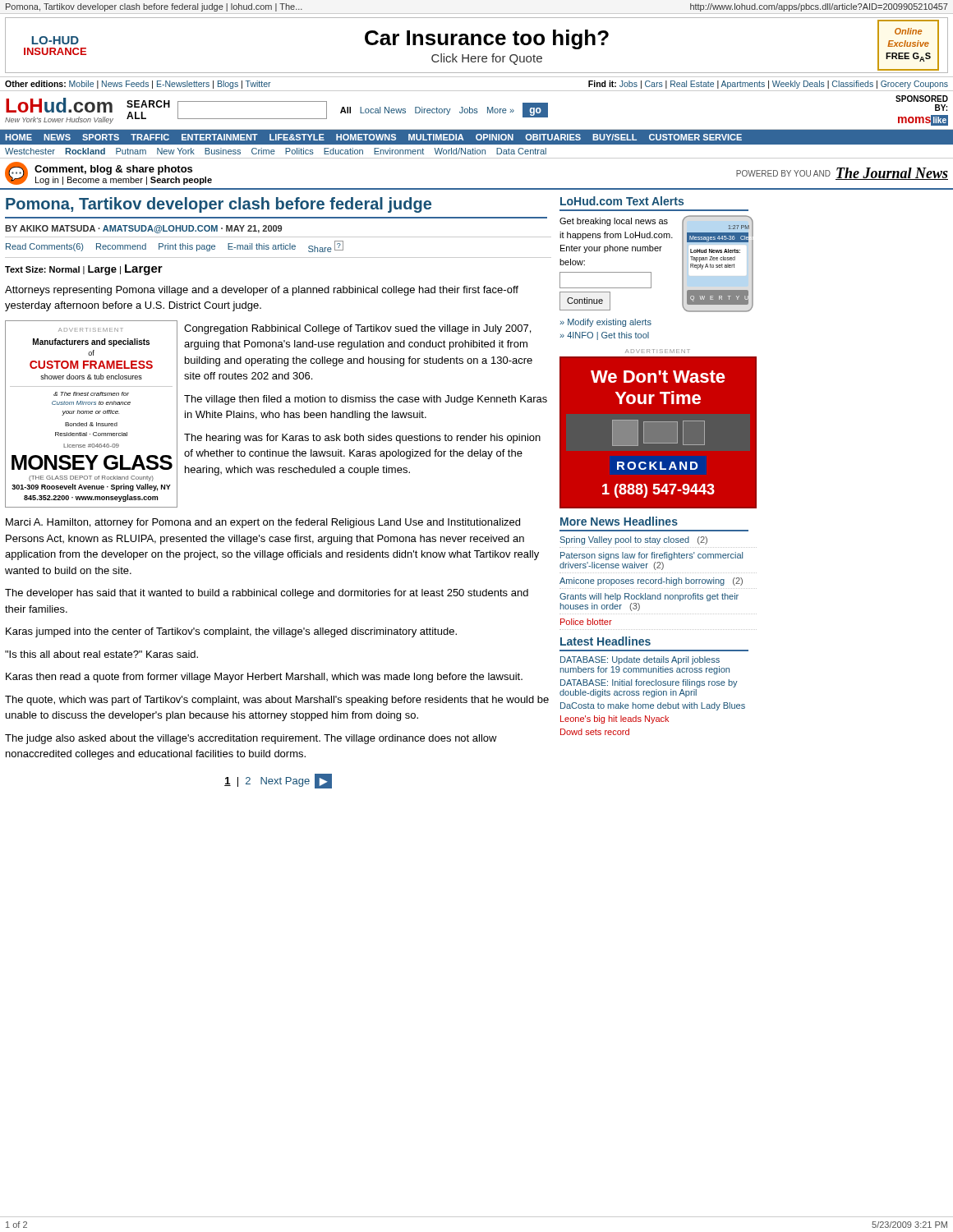Point to the block beginning "Congregation Rabbinical College of Tartikov sued"
Viewport: 953px width, 1232px height.
(x=358, y=352)
